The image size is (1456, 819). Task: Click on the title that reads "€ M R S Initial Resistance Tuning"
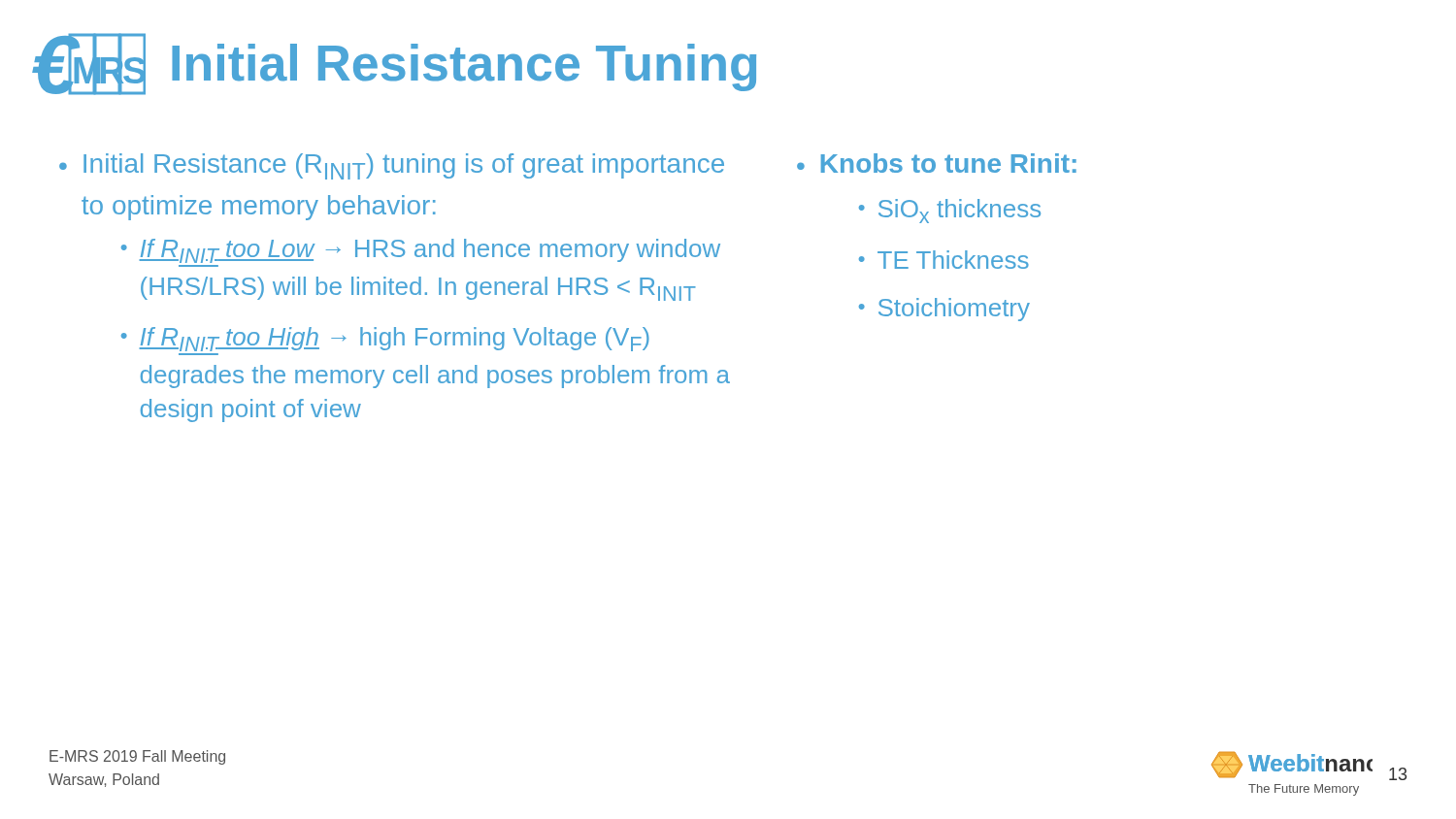pyautogui.click(x=394, y=64)
